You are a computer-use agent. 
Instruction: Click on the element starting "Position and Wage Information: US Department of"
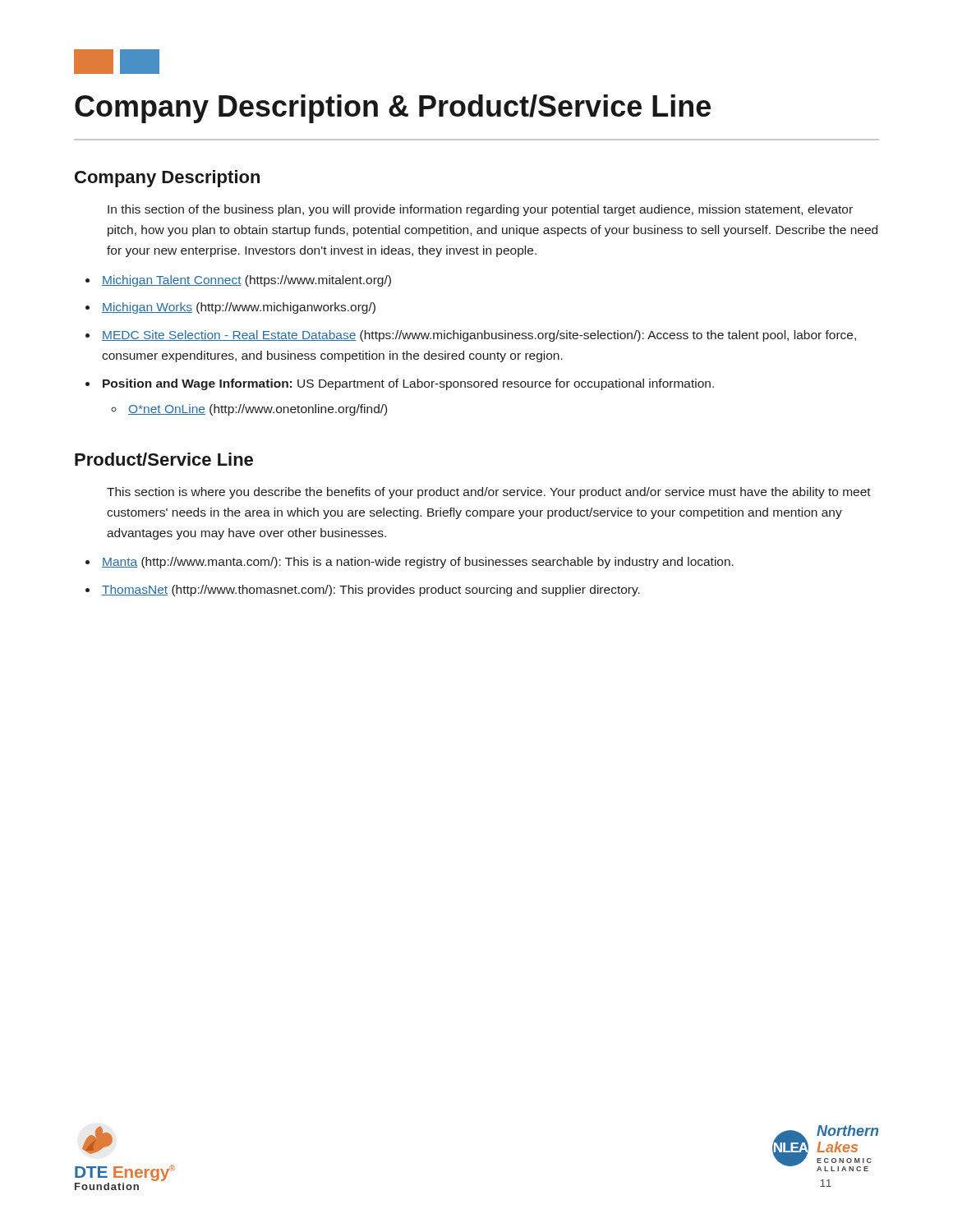coord(490,398)
